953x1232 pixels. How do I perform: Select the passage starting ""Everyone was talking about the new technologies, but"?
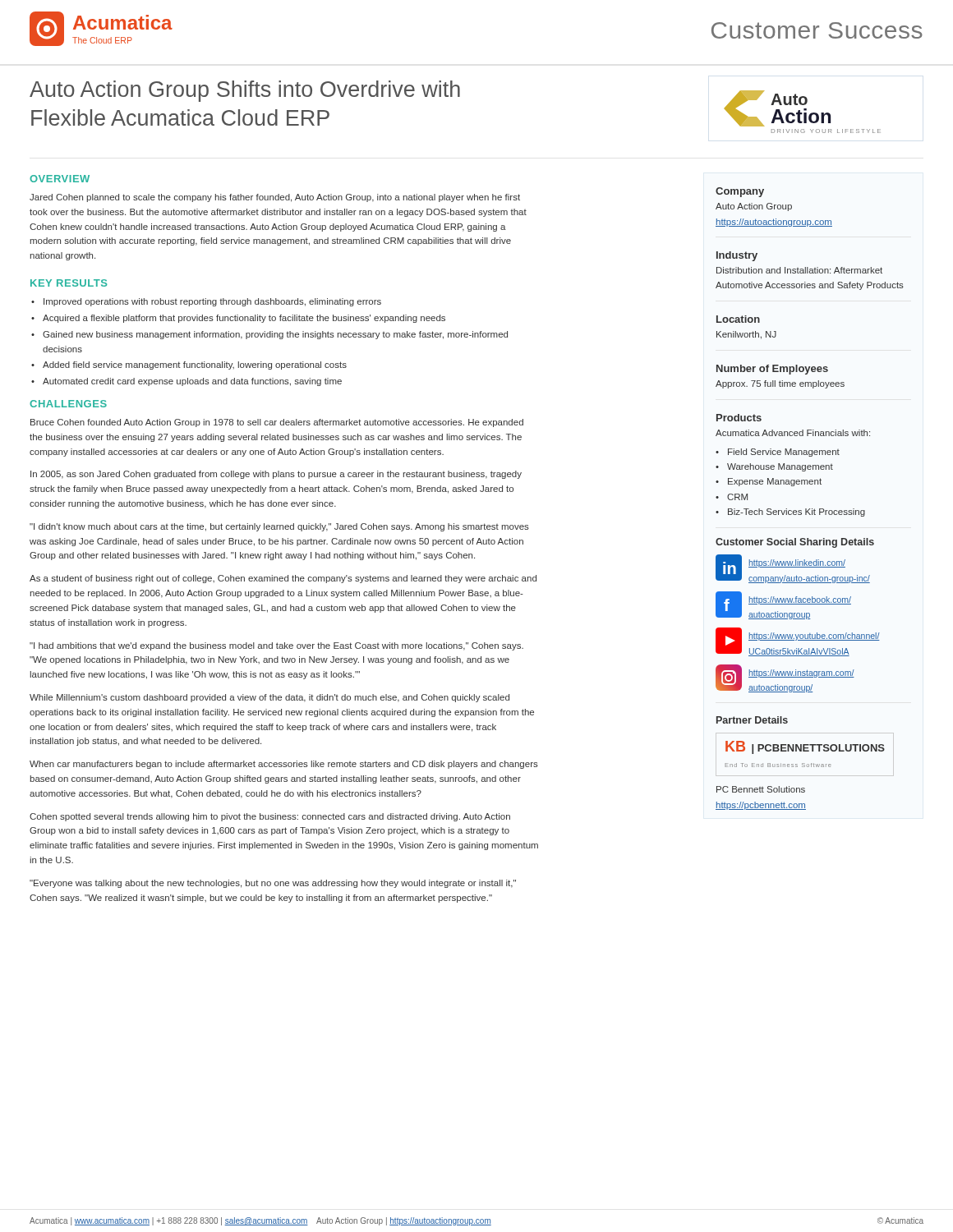pos(273,890)
